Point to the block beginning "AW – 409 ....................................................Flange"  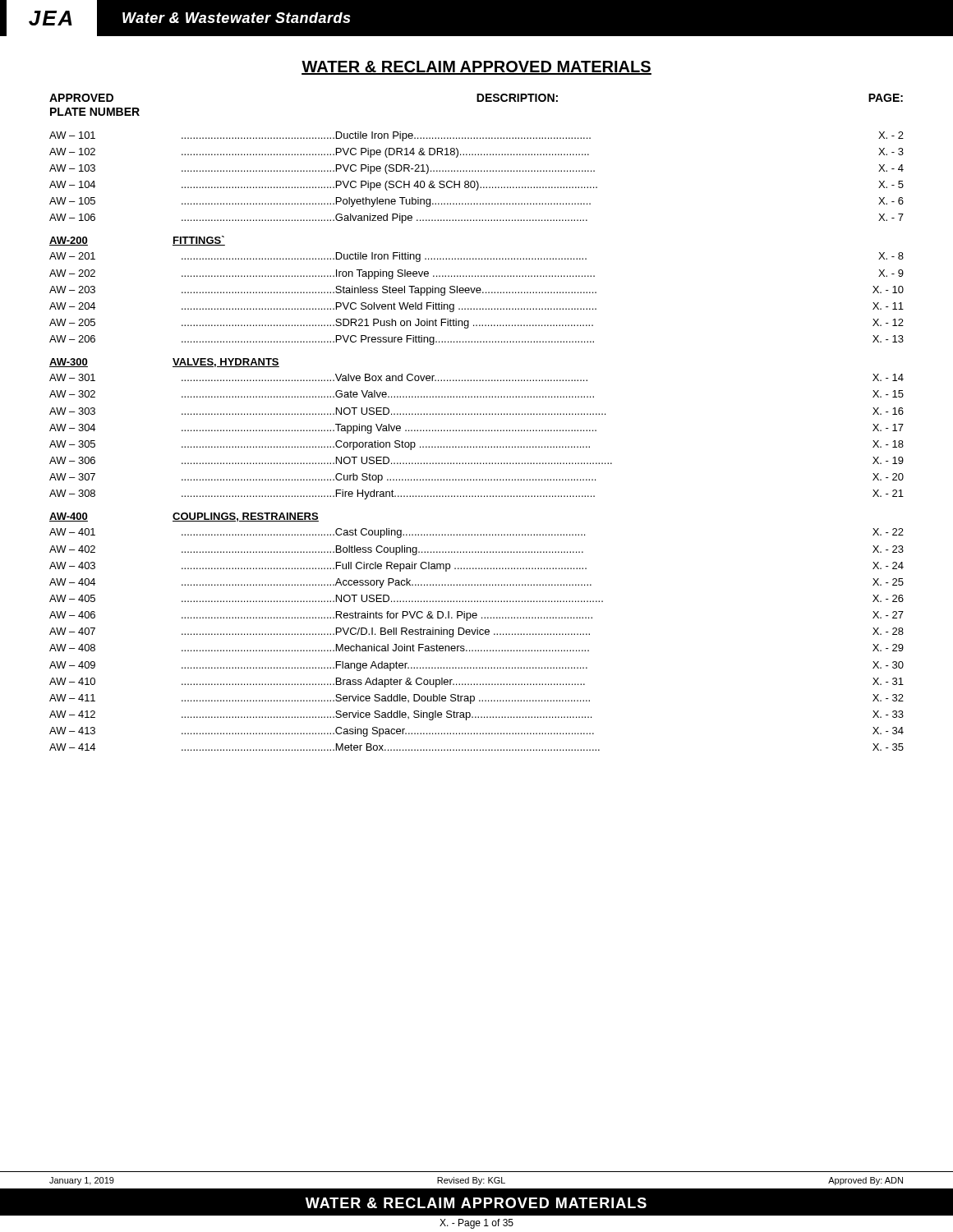point(476,665)
